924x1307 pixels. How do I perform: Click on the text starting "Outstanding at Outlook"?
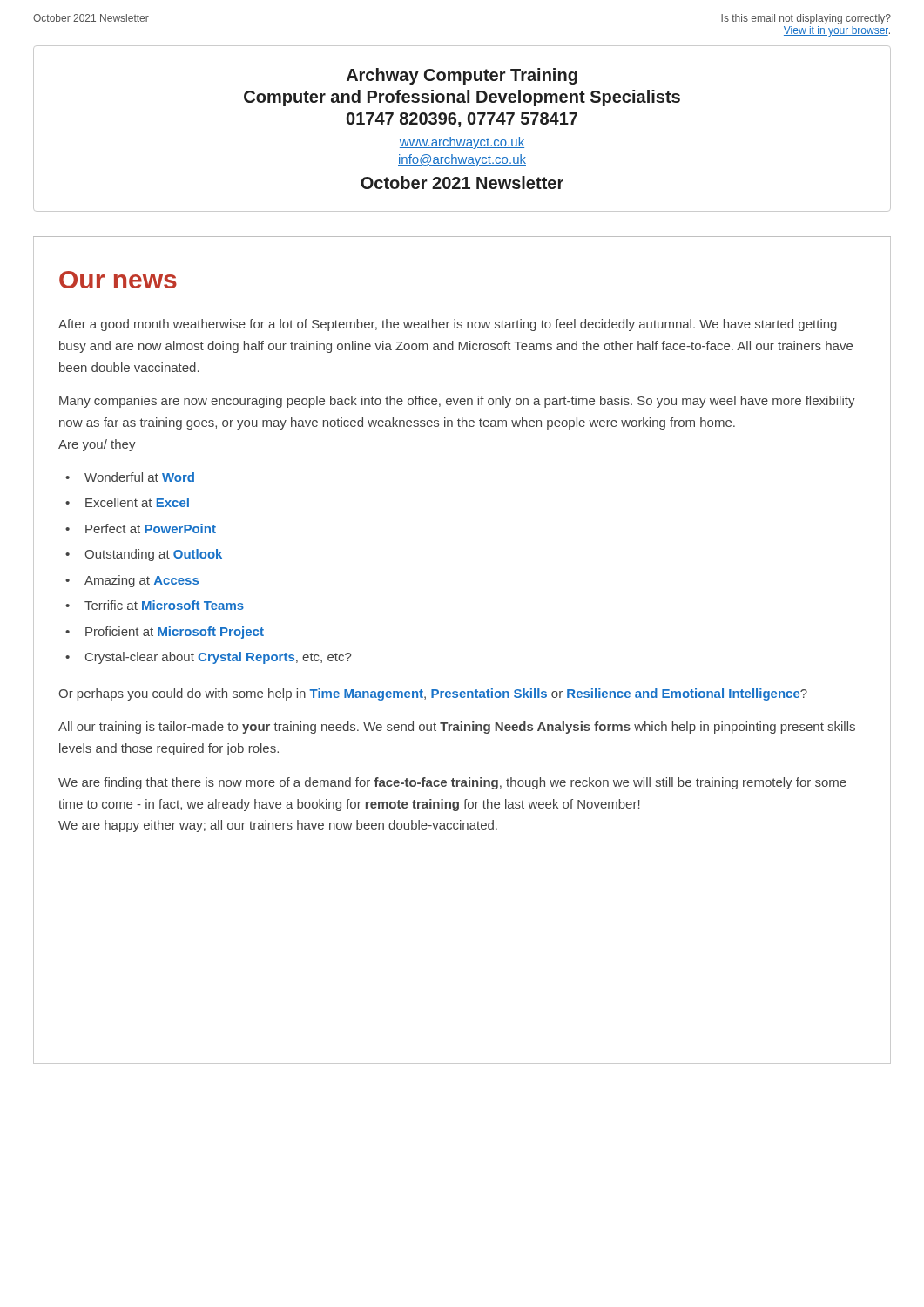point(153,554)
